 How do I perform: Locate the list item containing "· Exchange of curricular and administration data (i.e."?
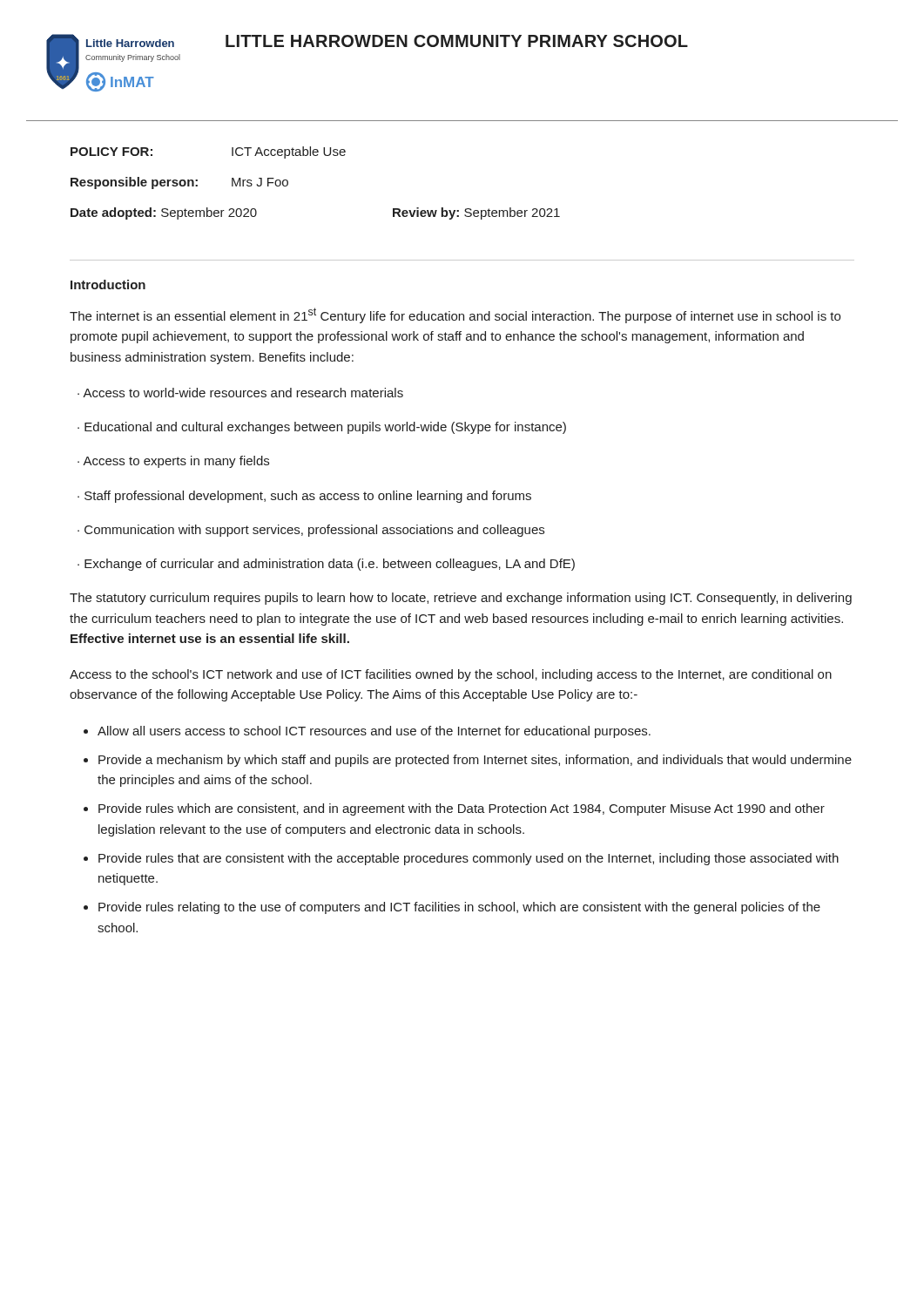pos(326,563)
